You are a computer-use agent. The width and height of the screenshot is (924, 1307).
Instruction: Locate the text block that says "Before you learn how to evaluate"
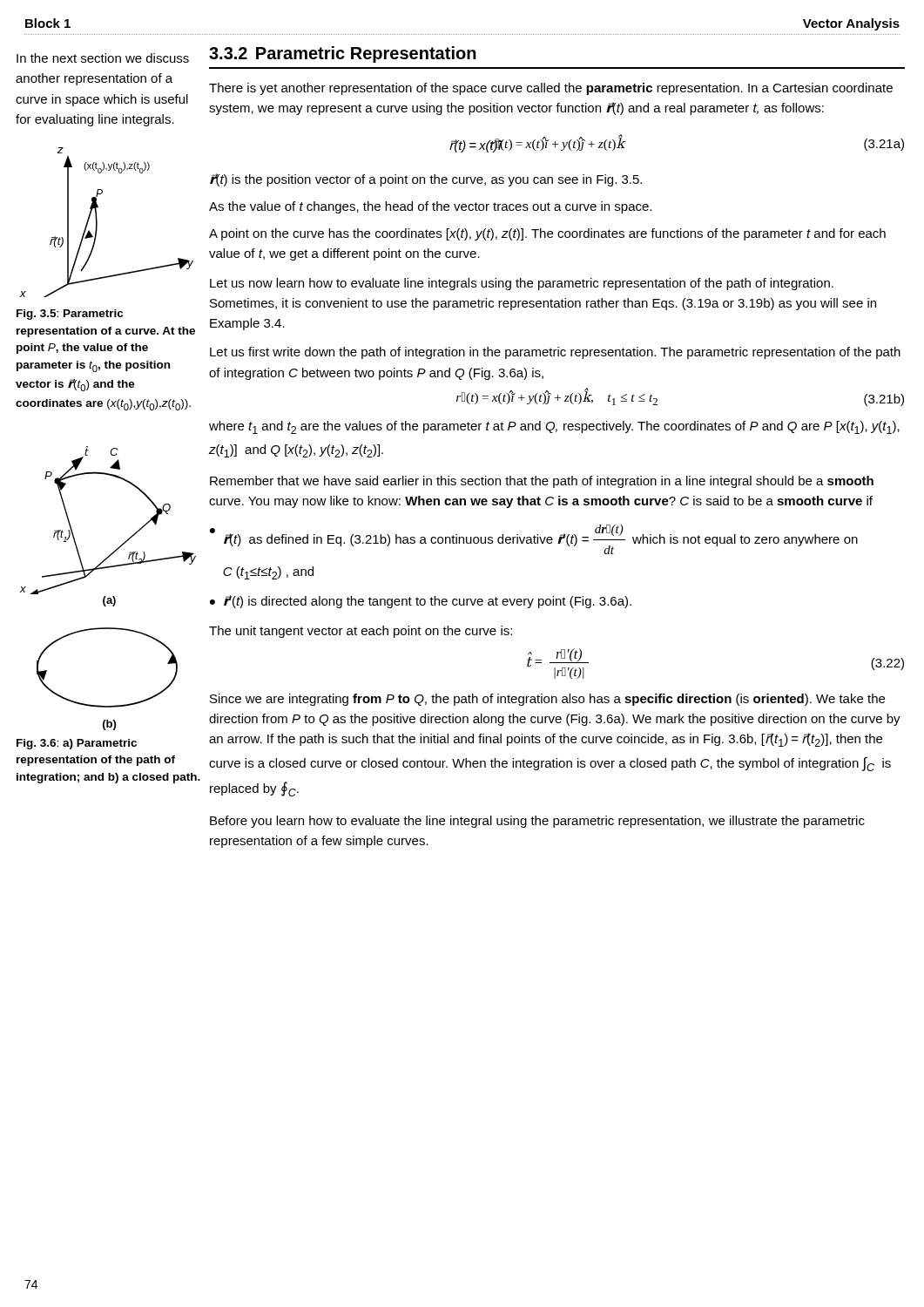click(x=537, y=831)
